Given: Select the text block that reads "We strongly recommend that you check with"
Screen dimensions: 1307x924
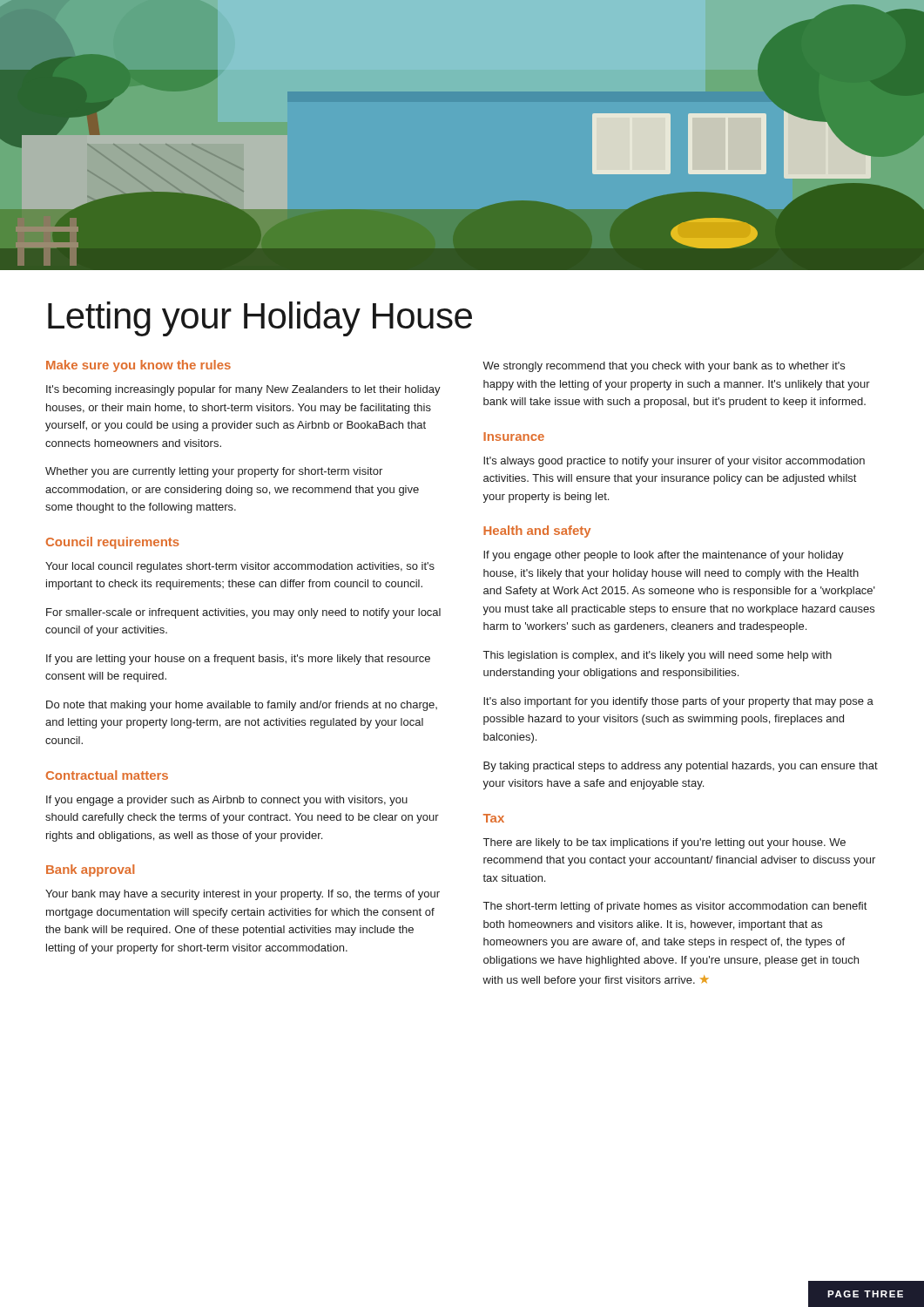Looking at the screenshot, I should [x=676, y=383].
